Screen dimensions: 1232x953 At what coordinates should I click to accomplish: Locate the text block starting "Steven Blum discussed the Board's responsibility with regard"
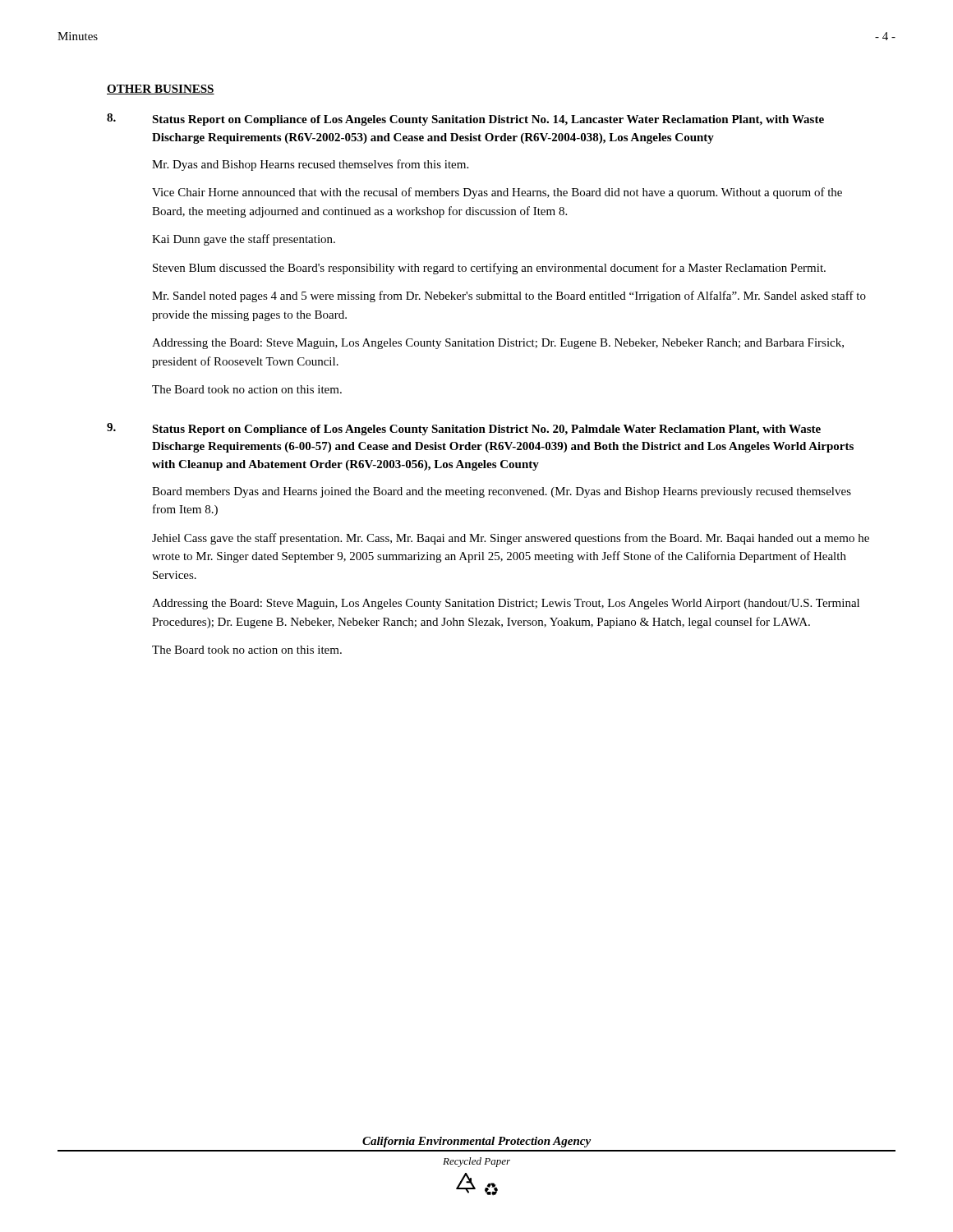coord(489,267)
